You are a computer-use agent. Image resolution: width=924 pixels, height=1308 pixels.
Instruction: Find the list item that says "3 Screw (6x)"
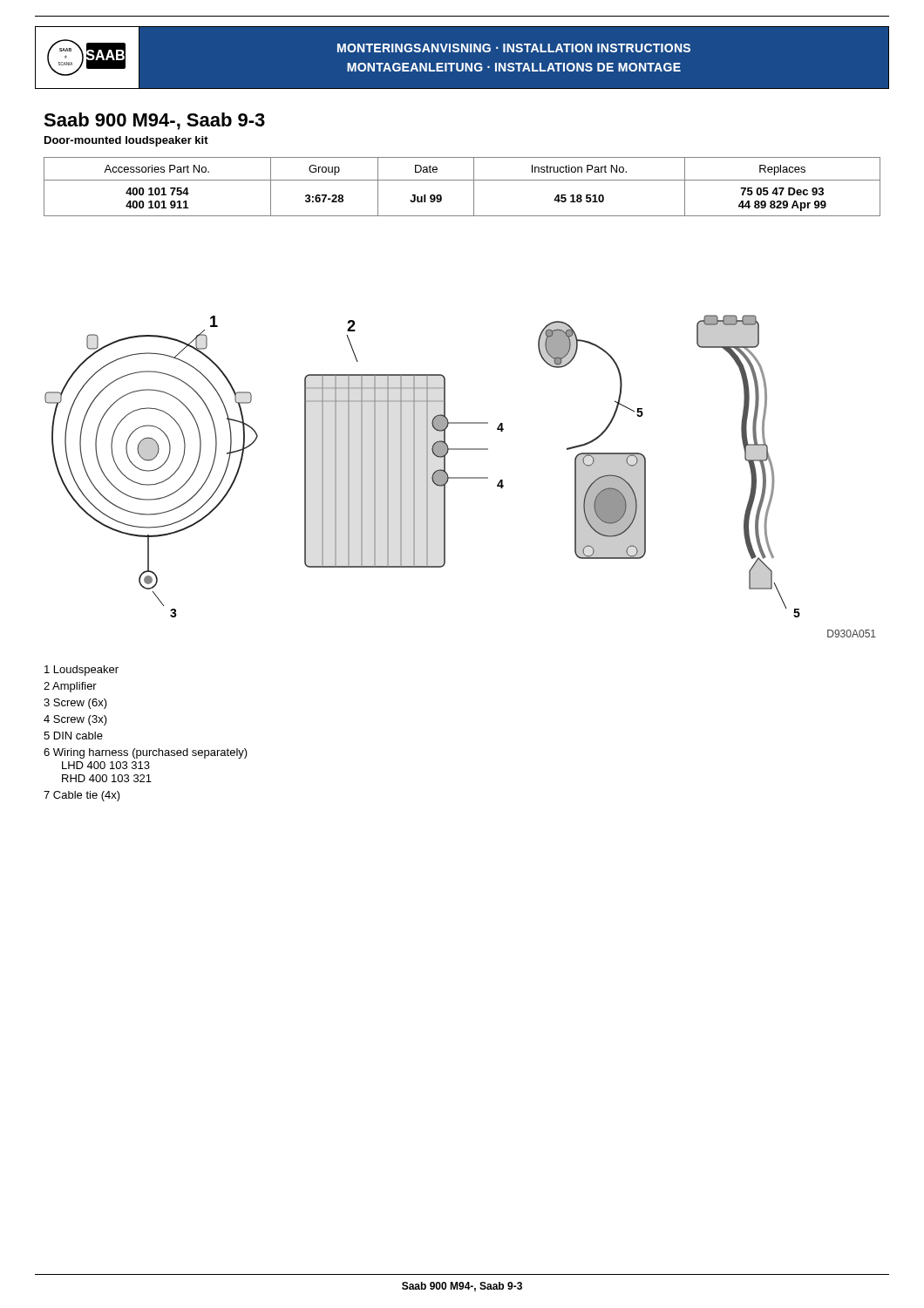click(75, 702)
